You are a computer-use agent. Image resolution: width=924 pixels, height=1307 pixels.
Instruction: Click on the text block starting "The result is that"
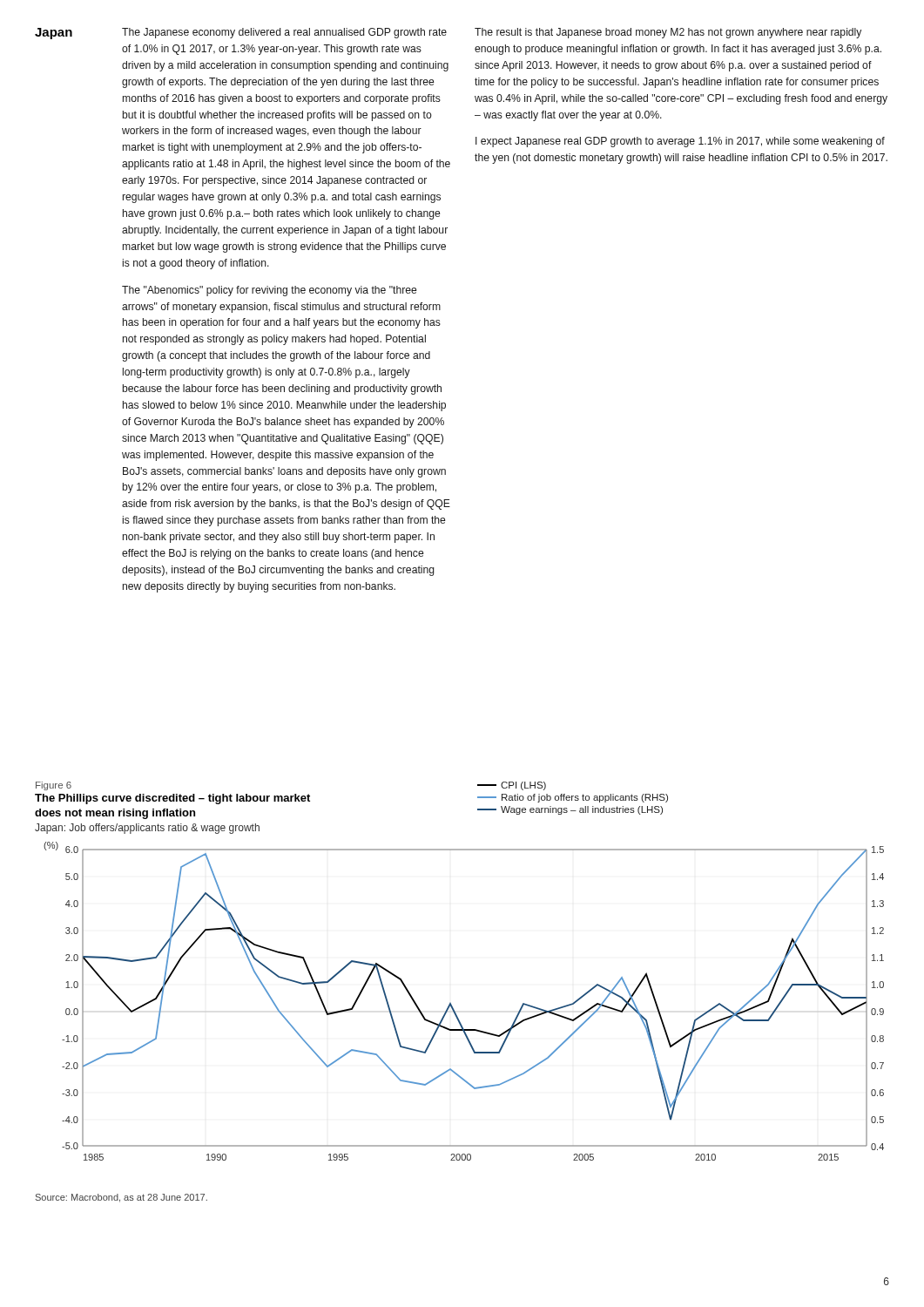(x=681, y=73)
